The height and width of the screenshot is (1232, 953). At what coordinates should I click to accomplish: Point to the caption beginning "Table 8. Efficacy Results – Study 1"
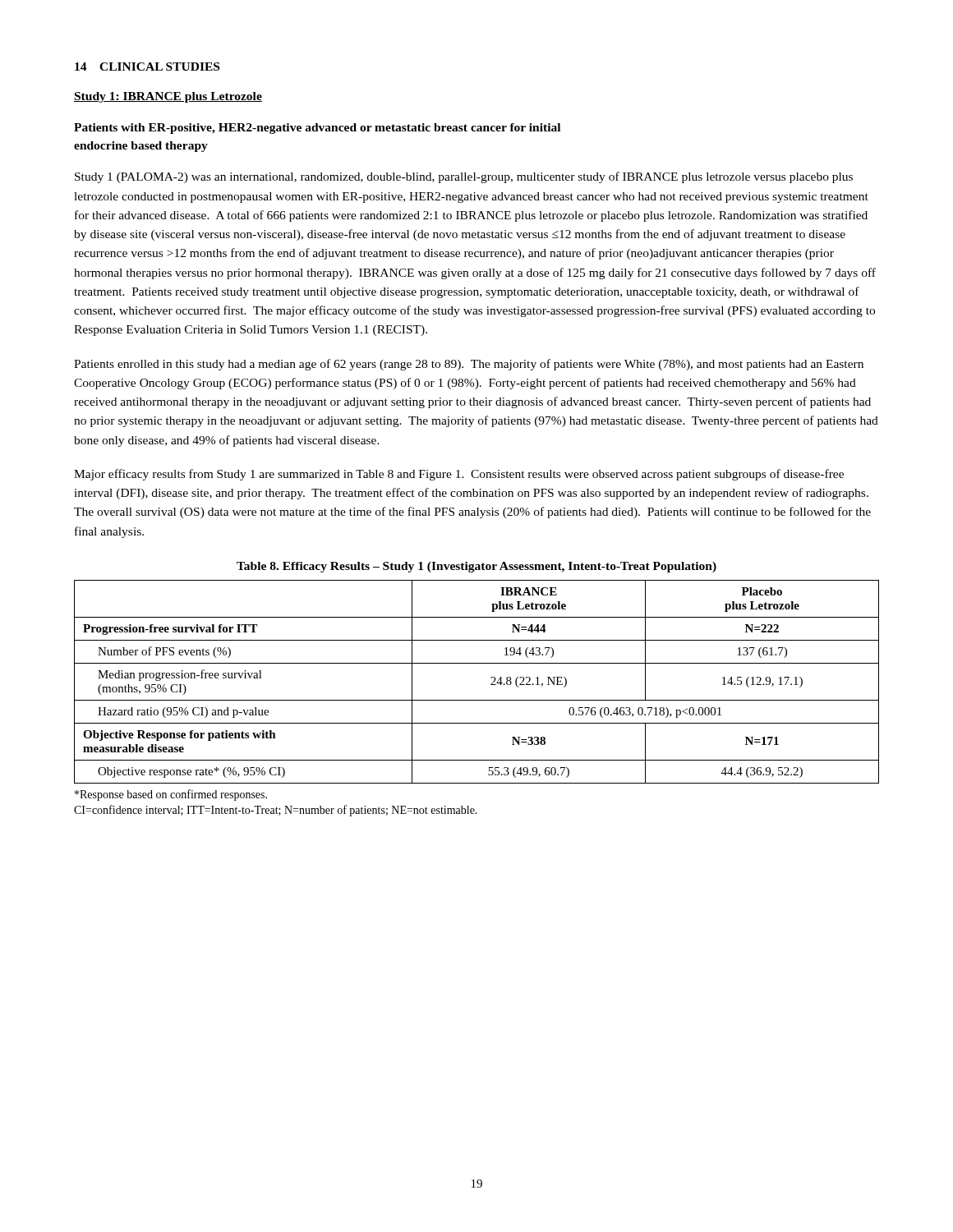(476, 565)
